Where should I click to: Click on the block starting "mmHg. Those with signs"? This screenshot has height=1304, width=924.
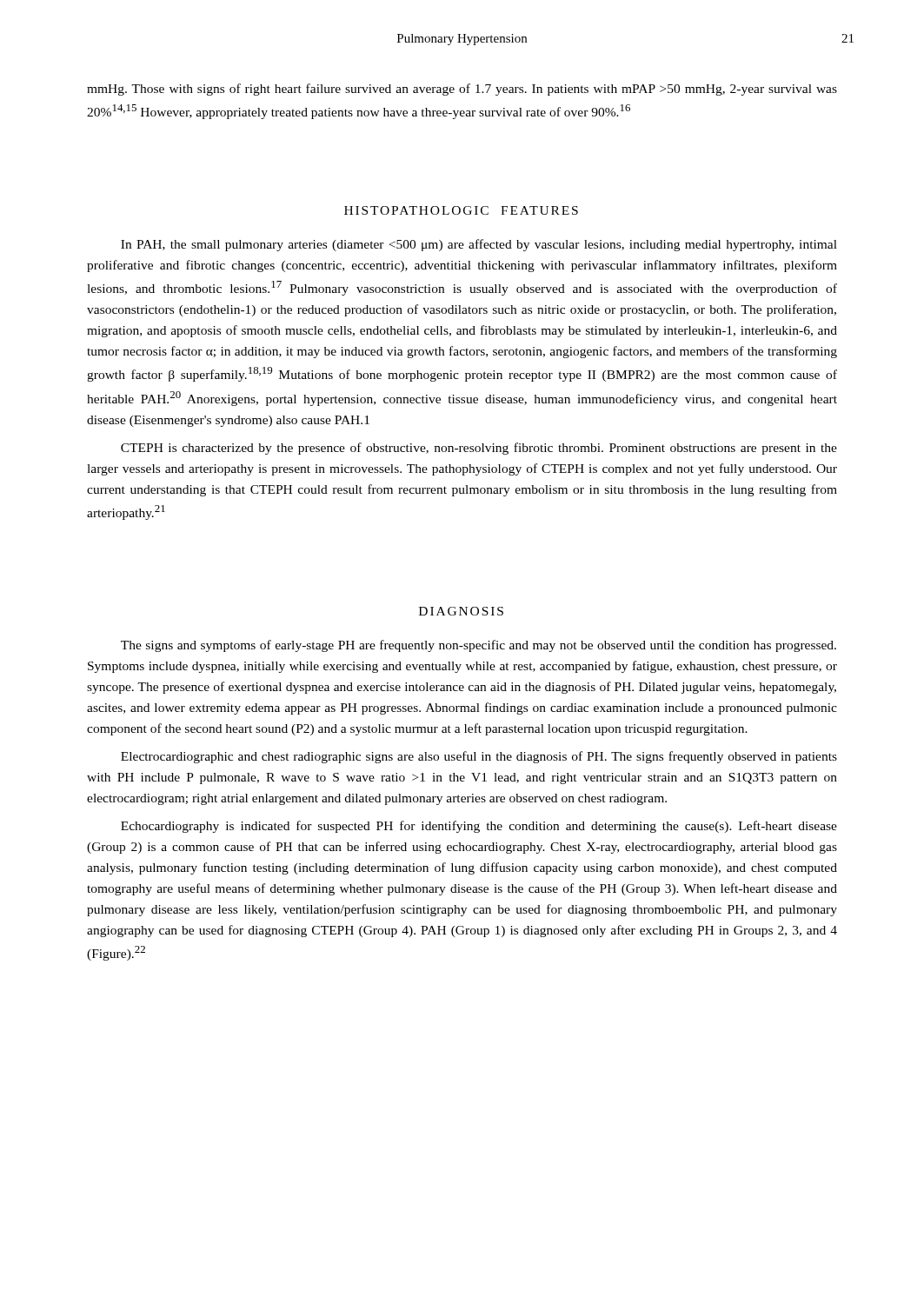point(462,100)
